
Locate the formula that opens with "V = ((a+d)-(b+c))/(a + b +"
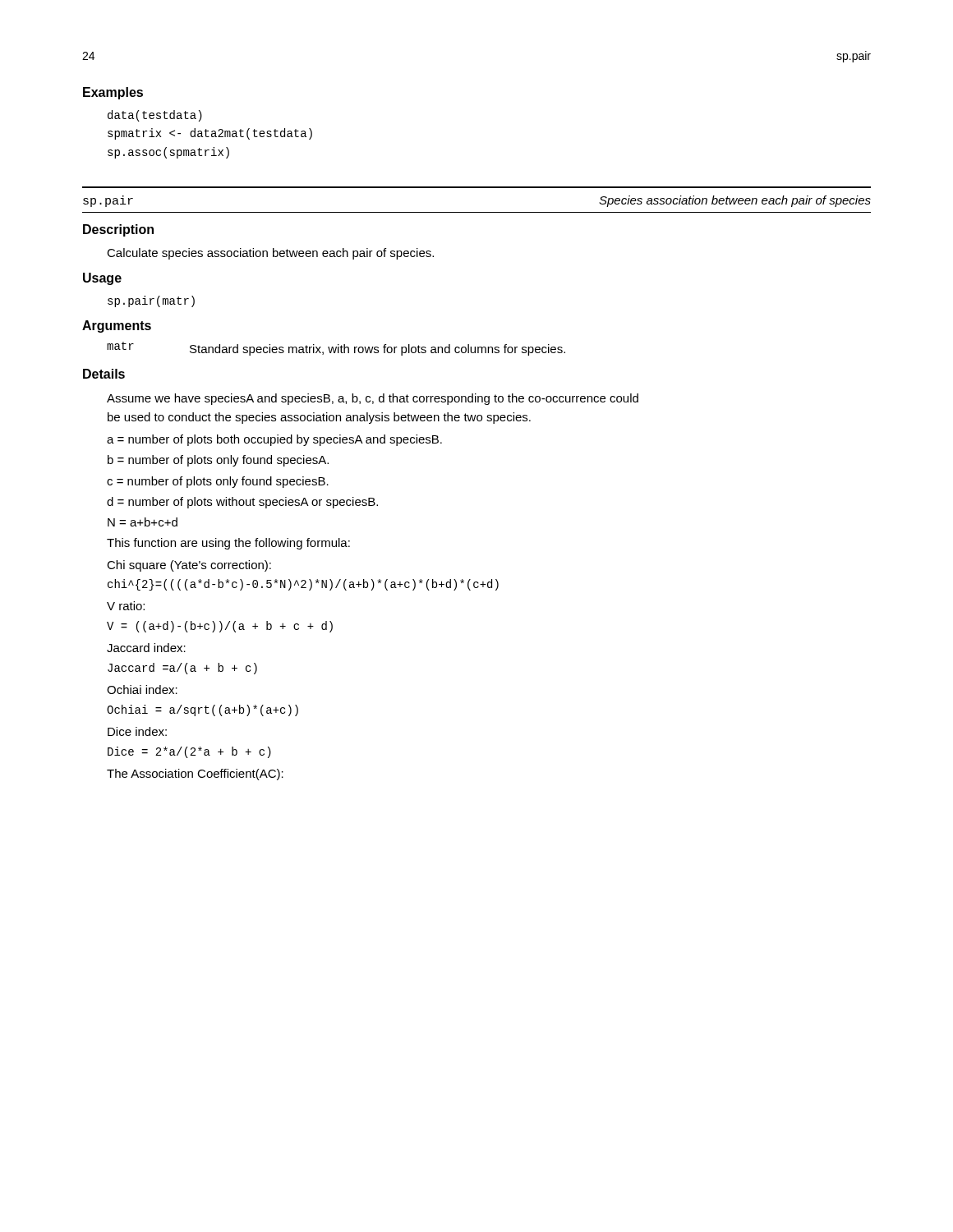221,627
